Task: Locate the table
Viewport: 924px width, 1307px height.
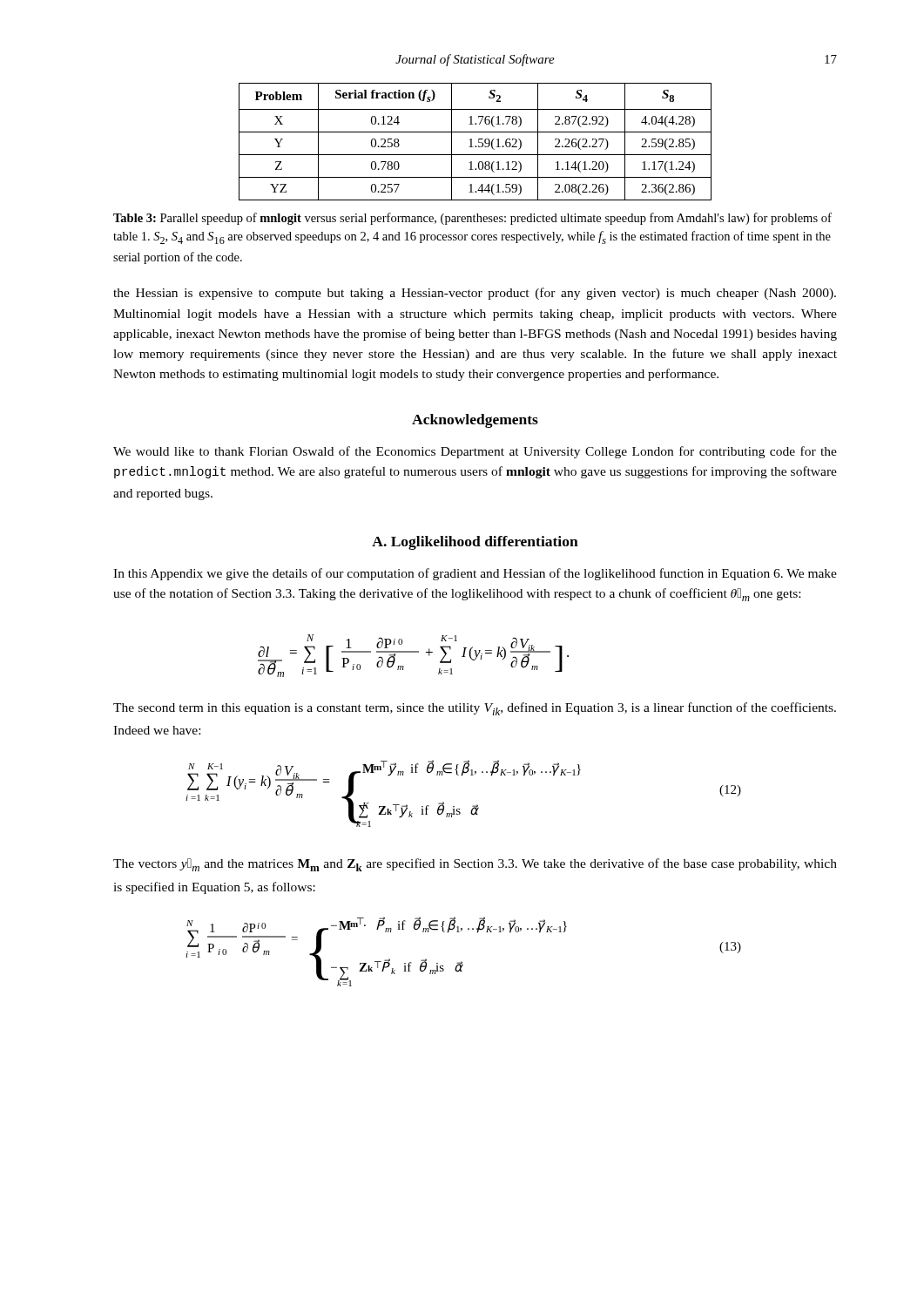Action: (x=475, y=142)
